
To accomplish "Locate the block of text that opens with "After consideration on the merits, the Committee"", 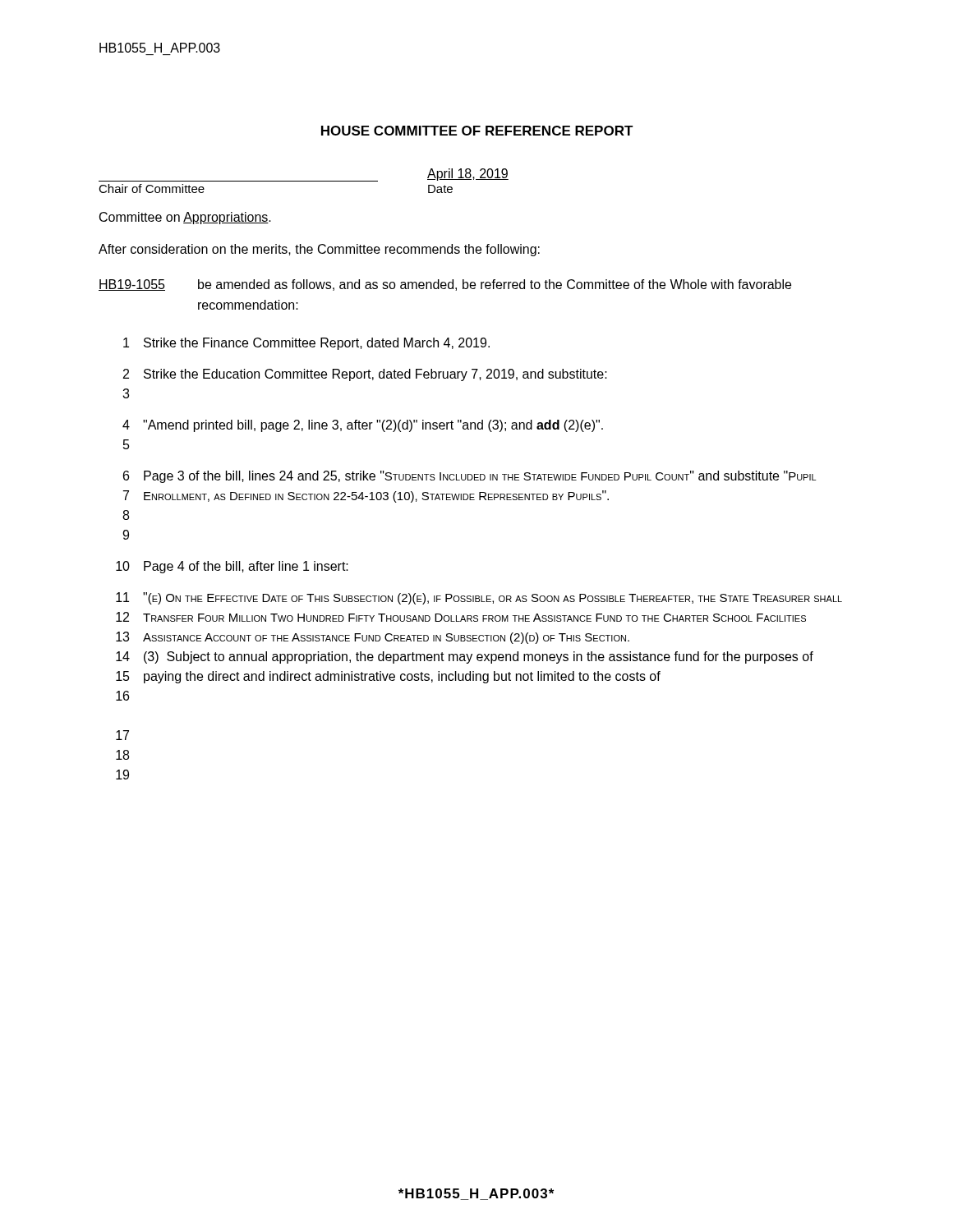I will pos(320,249).
